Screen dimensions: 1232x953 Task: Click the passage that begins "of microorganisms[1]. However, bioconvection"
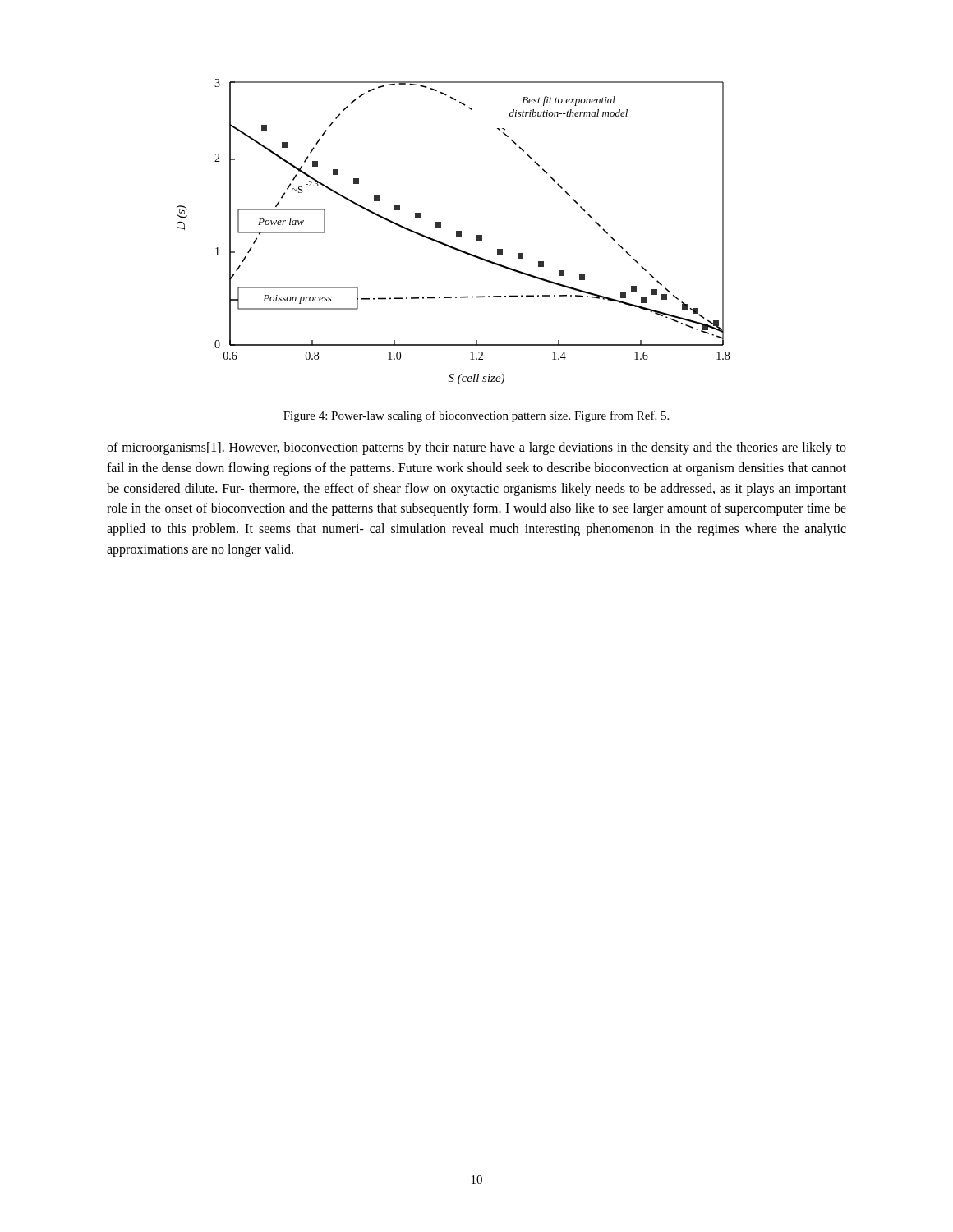pyautogui.click(x=476, y=498)
